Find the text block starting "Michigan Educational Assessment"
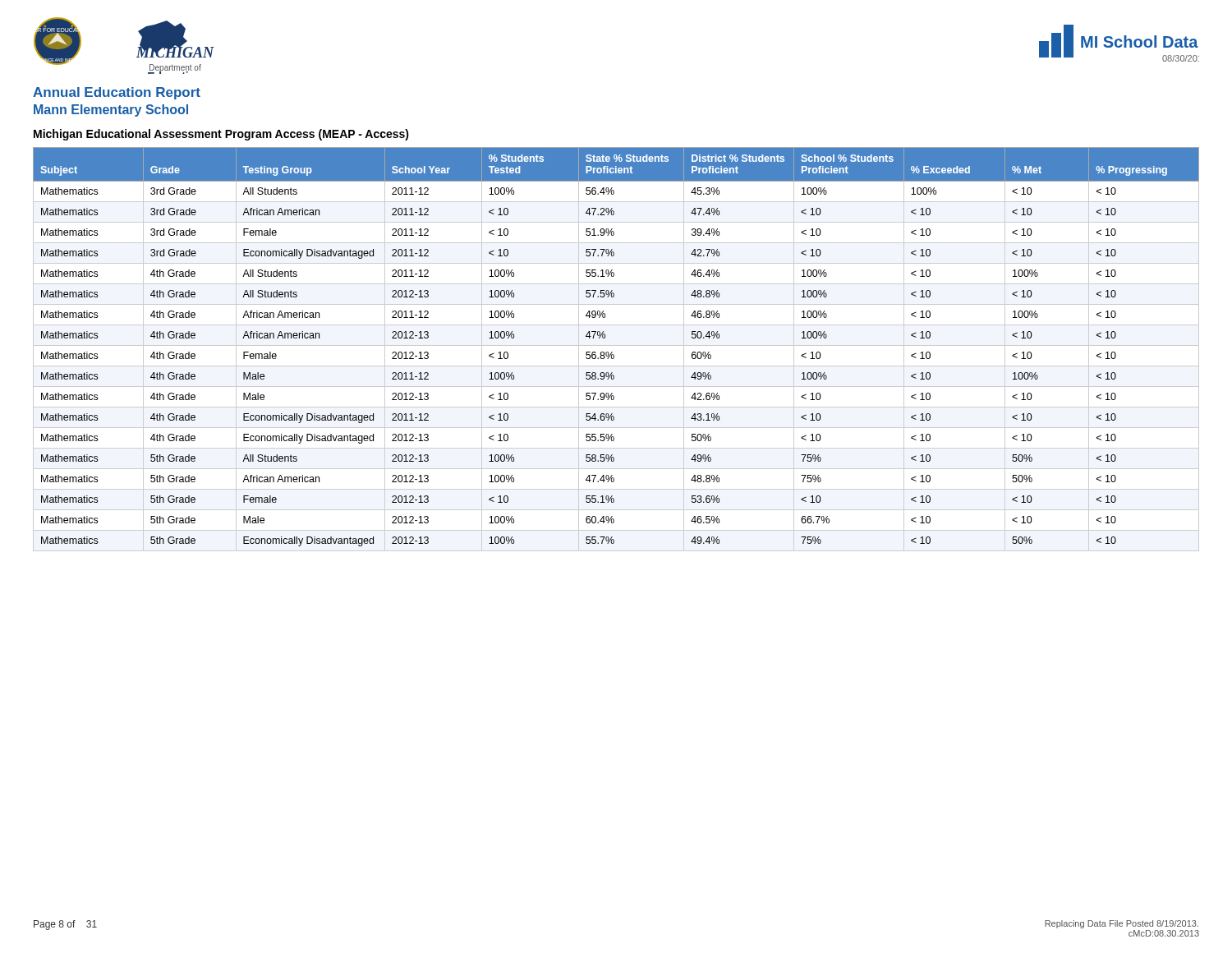The image size is (1232, 953). (x=221, y=134)
